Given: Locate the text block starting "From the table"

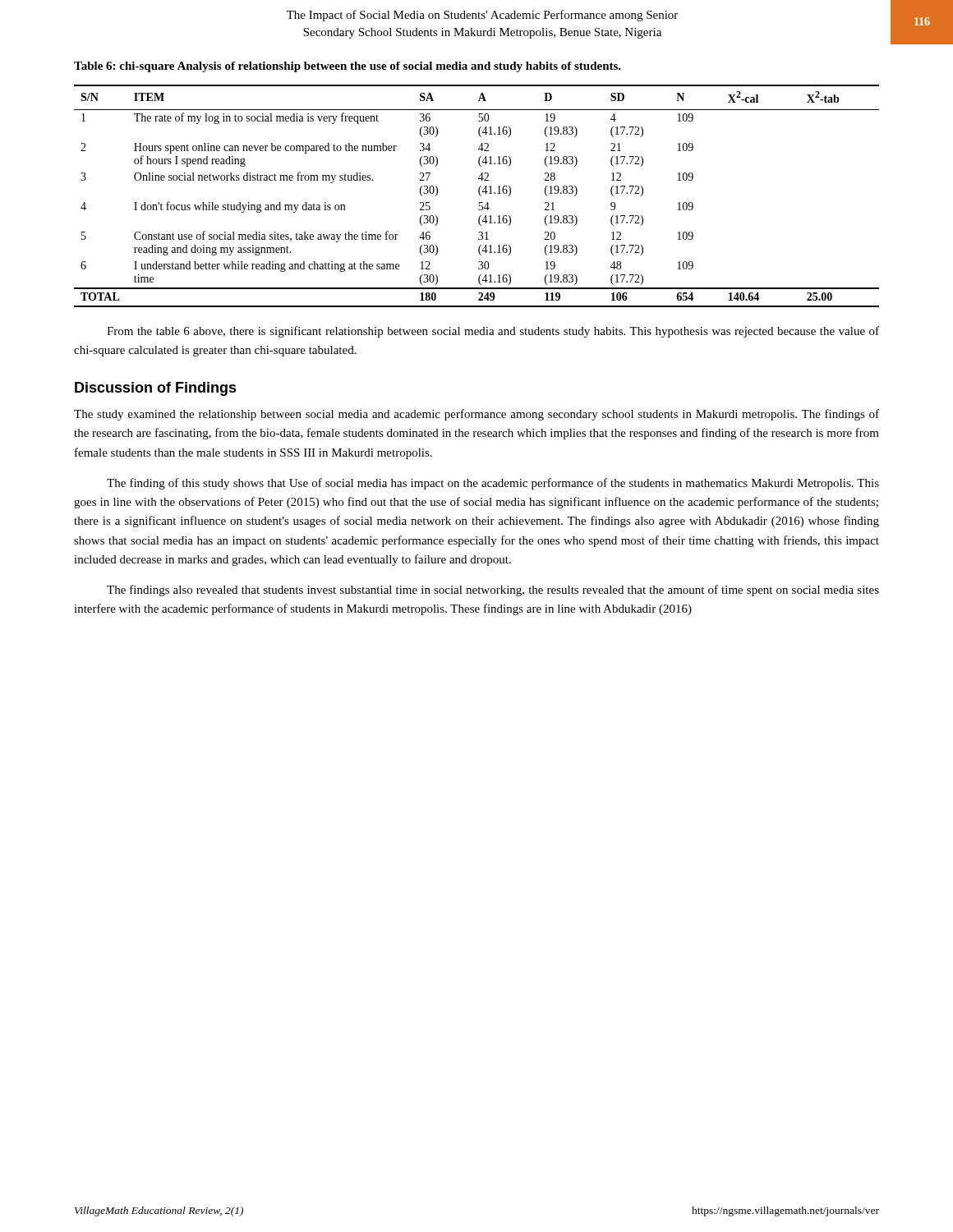Looking at the screenshot, I should pos(476,340).
